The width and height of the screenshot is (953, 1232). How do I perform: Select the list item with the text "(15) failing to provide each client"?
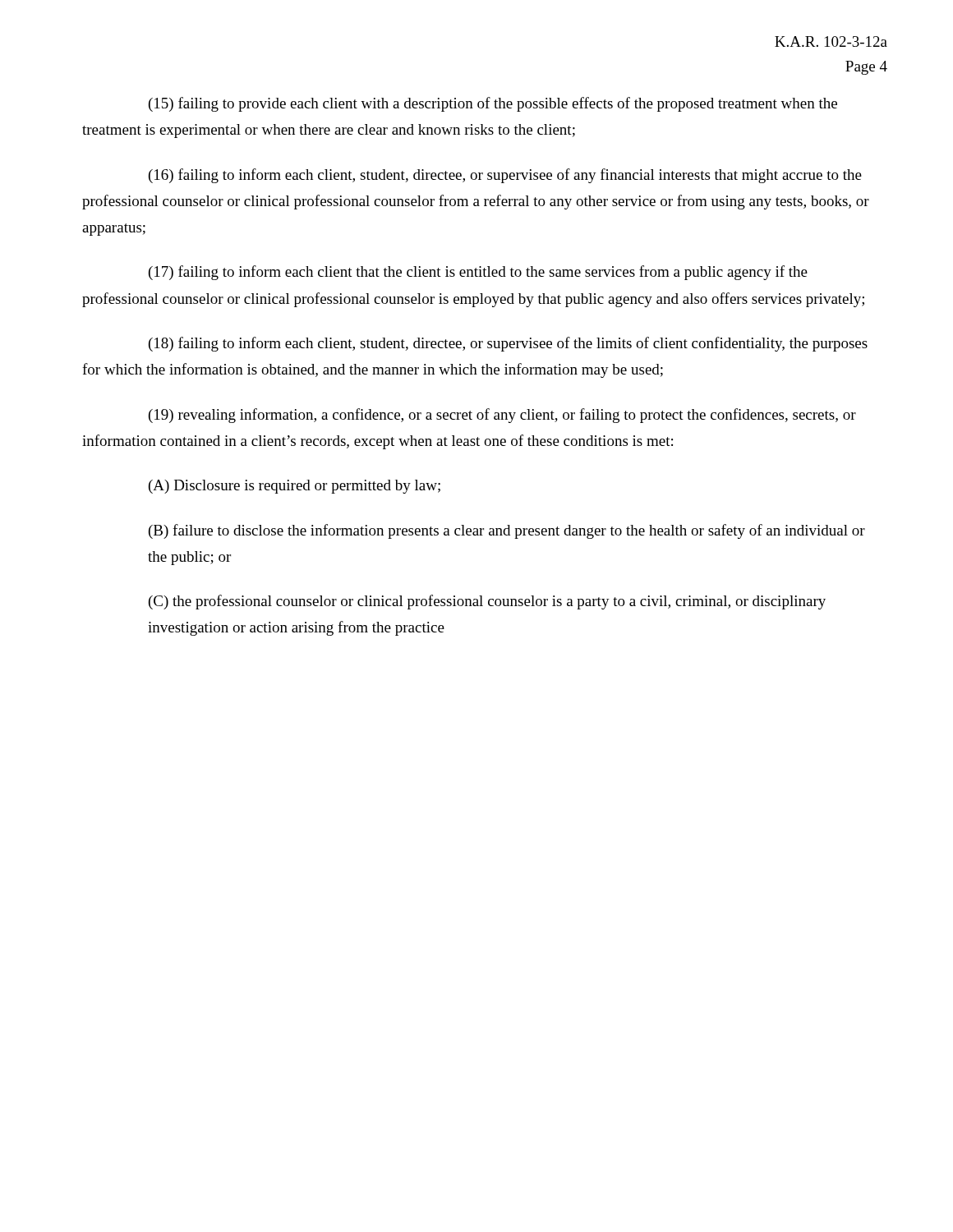tap(460, 116)
